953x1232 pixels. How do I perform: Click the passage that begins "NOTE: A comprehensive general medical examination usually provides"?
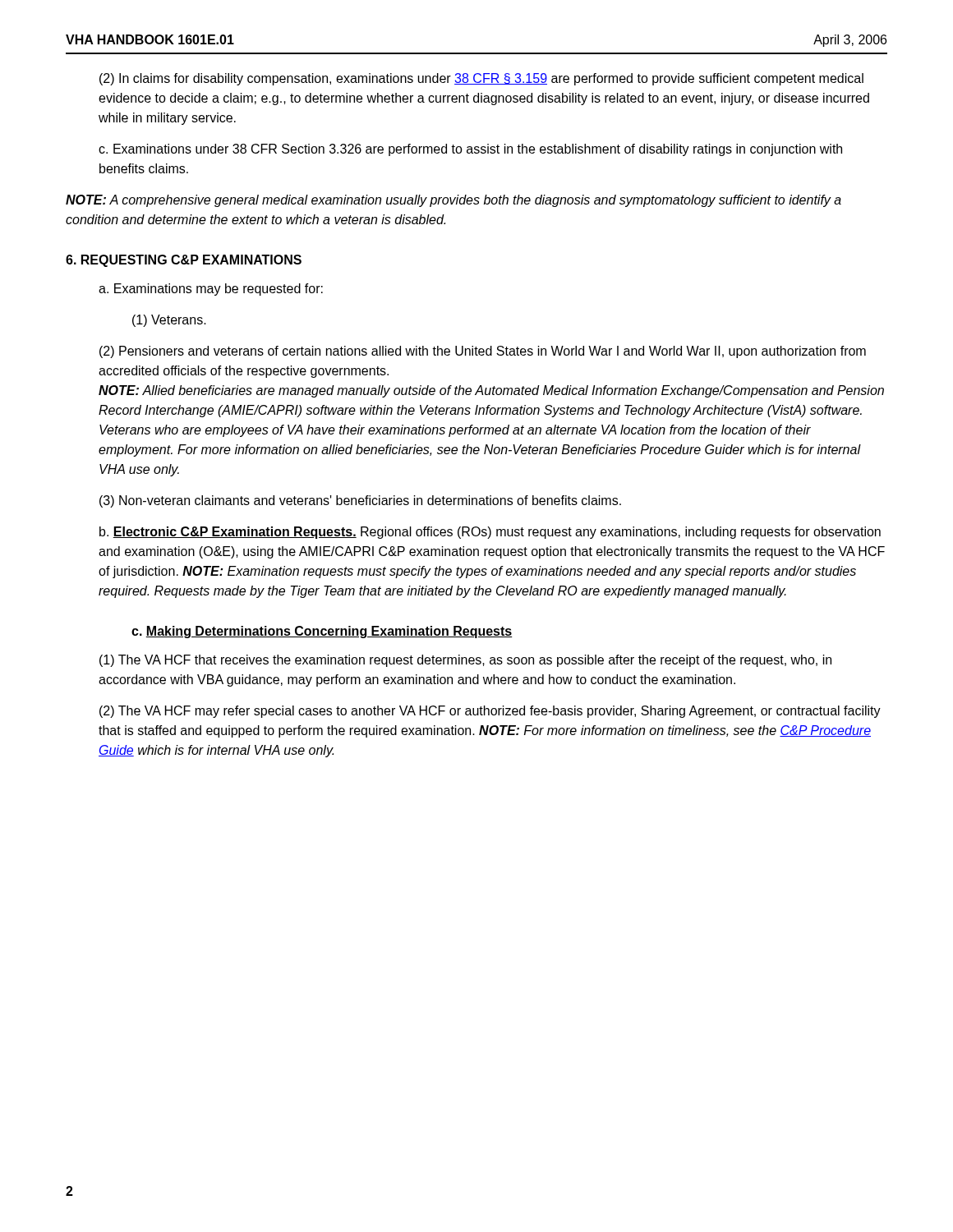[454, 210]
